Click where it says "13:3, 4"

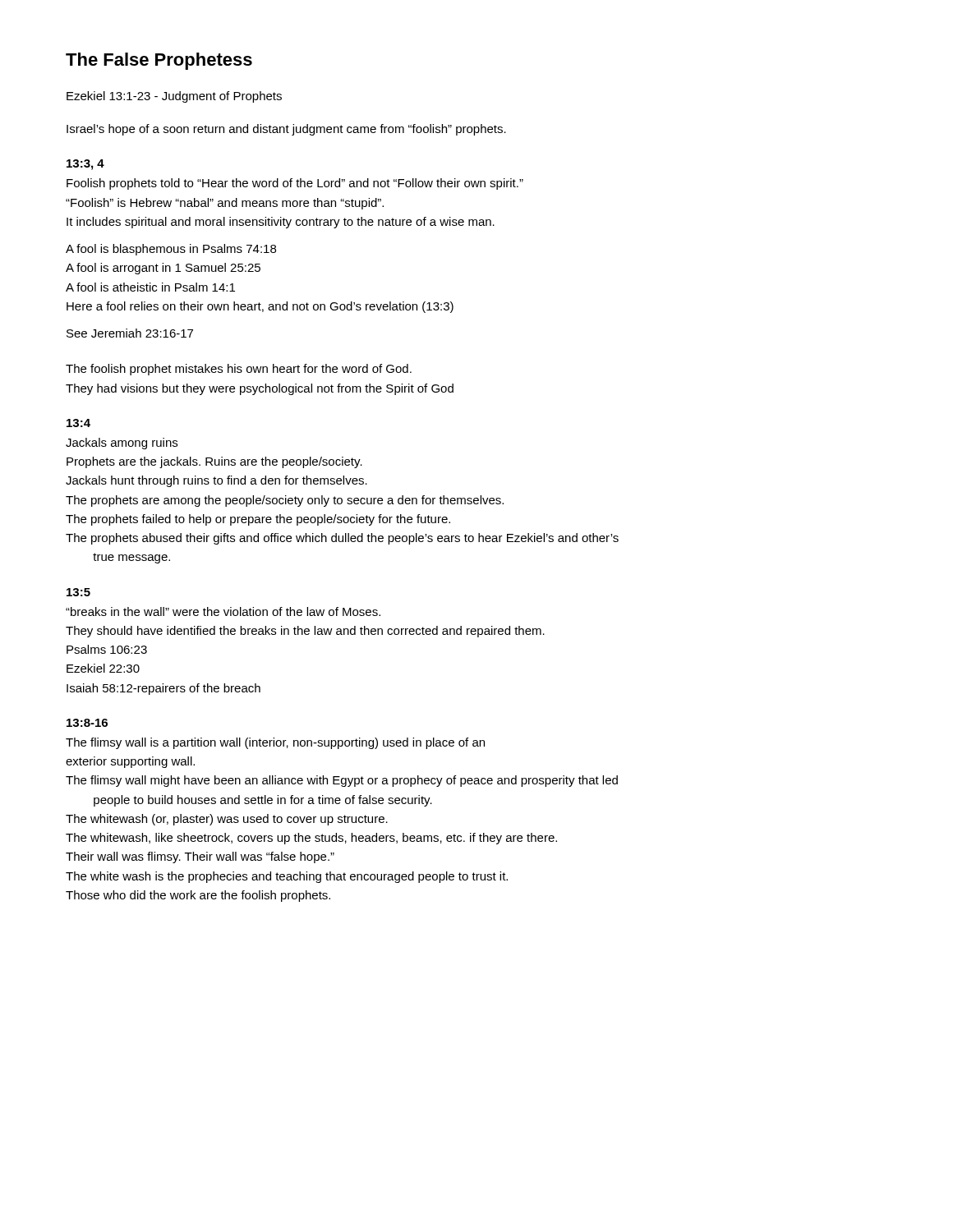tap(85, 163)
